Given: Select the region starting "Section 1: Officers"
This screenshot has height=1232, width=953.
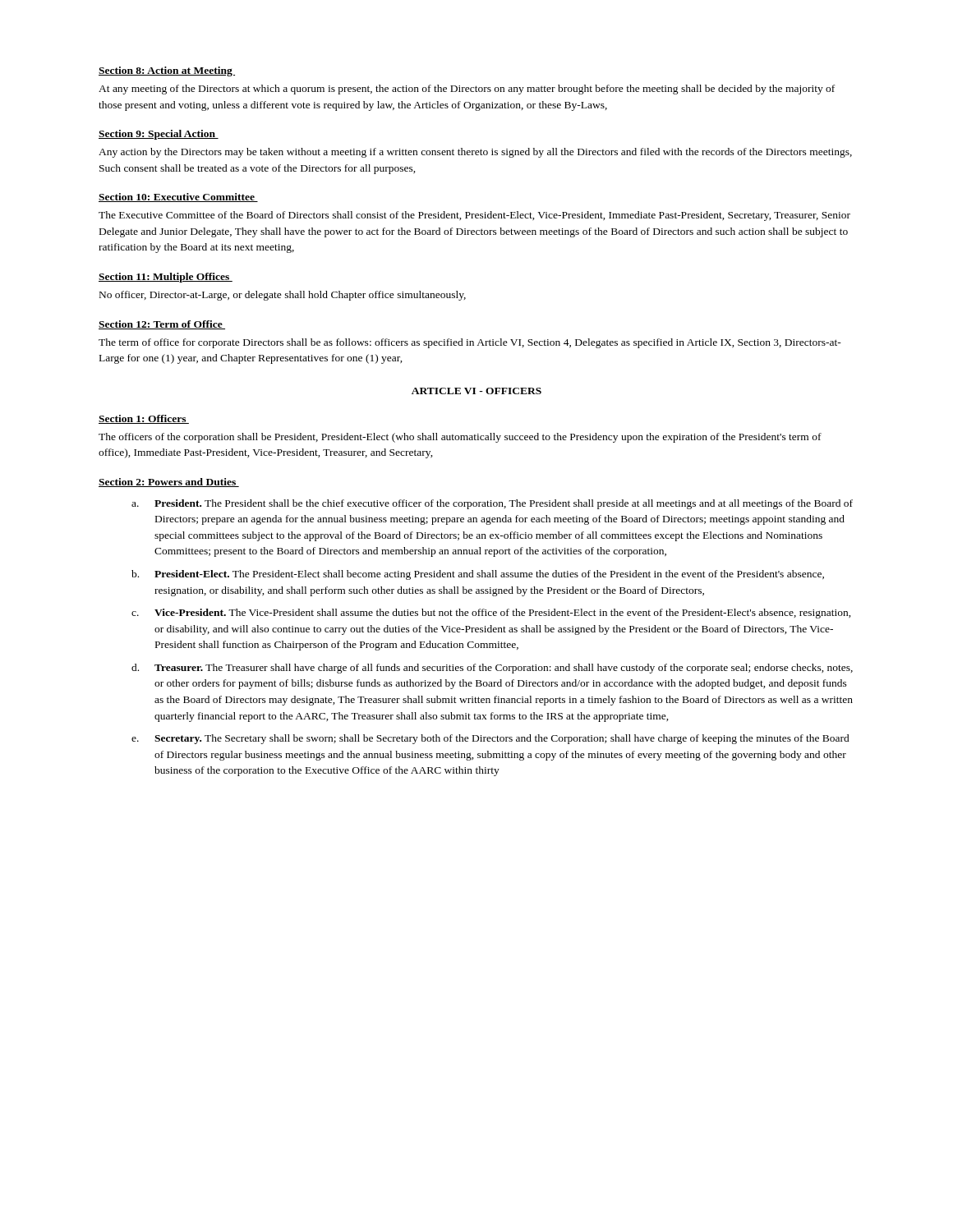Looking at the screenshot, I should point(144,418).
